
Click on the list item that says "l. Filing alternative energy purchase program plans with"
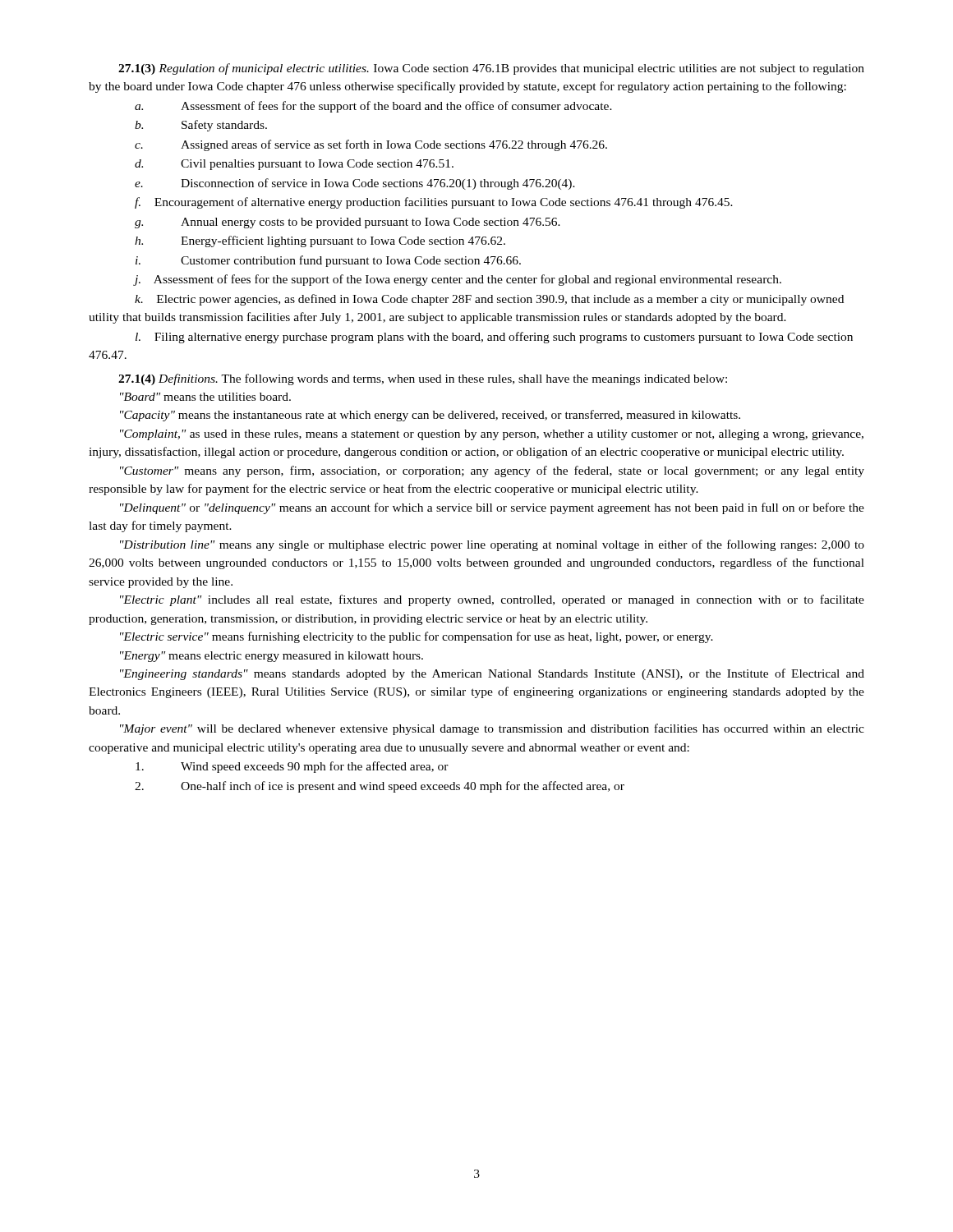pyautogui.click(x=471, y=345)
